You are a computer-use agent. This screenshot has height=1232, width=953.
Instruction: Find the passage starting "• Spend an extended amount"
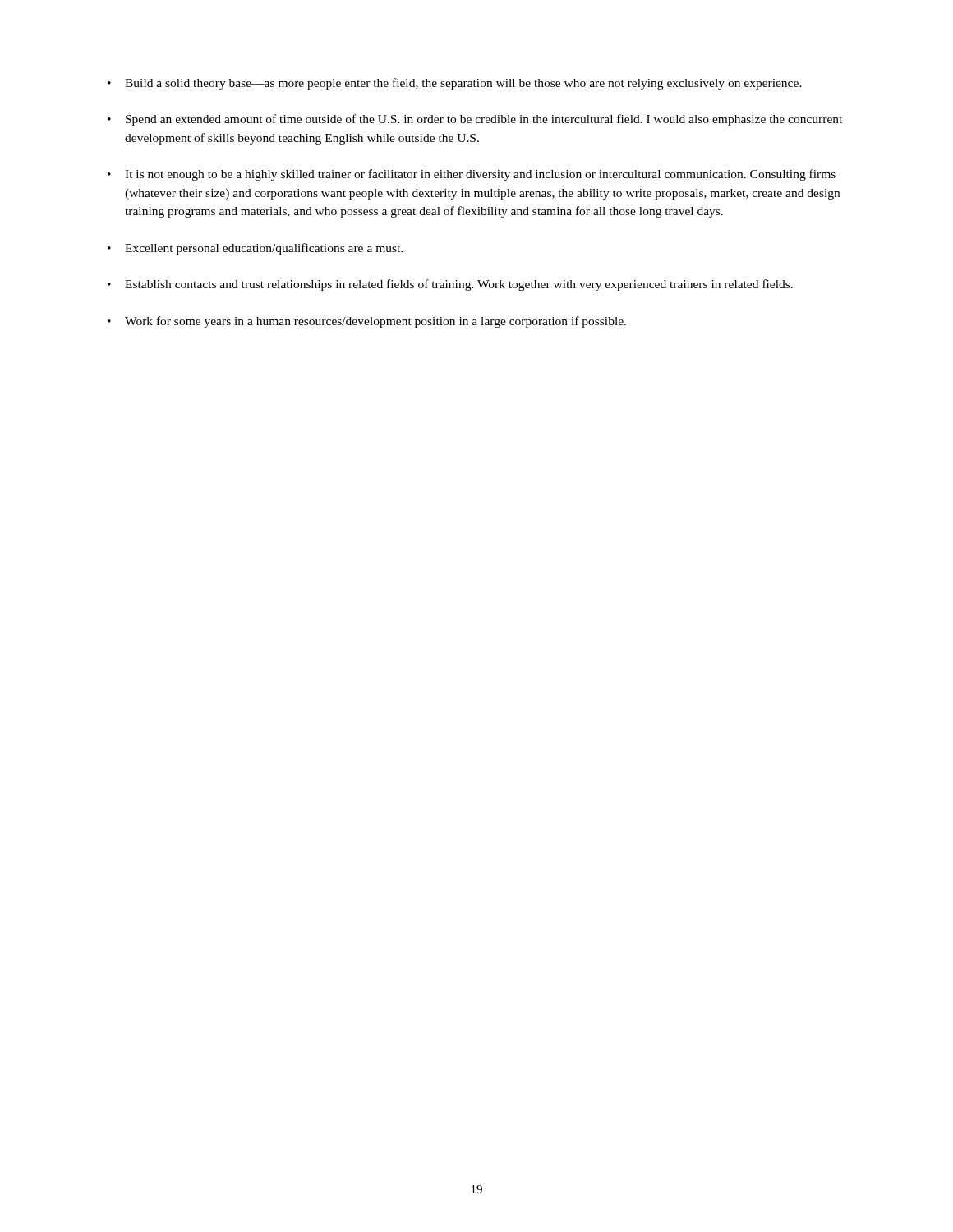click(476, 129)
